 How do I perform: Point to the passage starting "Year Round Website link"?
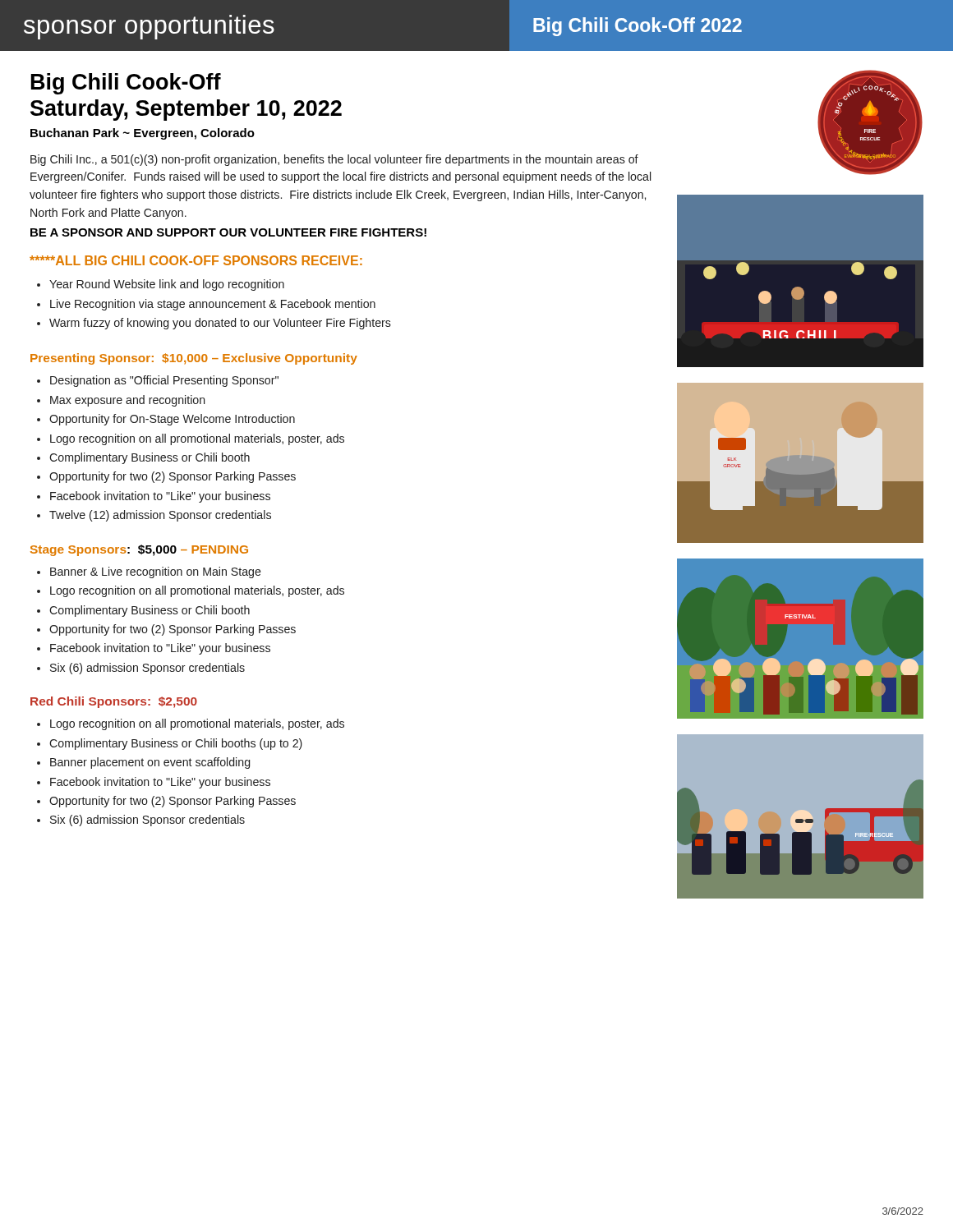point(167,284)
